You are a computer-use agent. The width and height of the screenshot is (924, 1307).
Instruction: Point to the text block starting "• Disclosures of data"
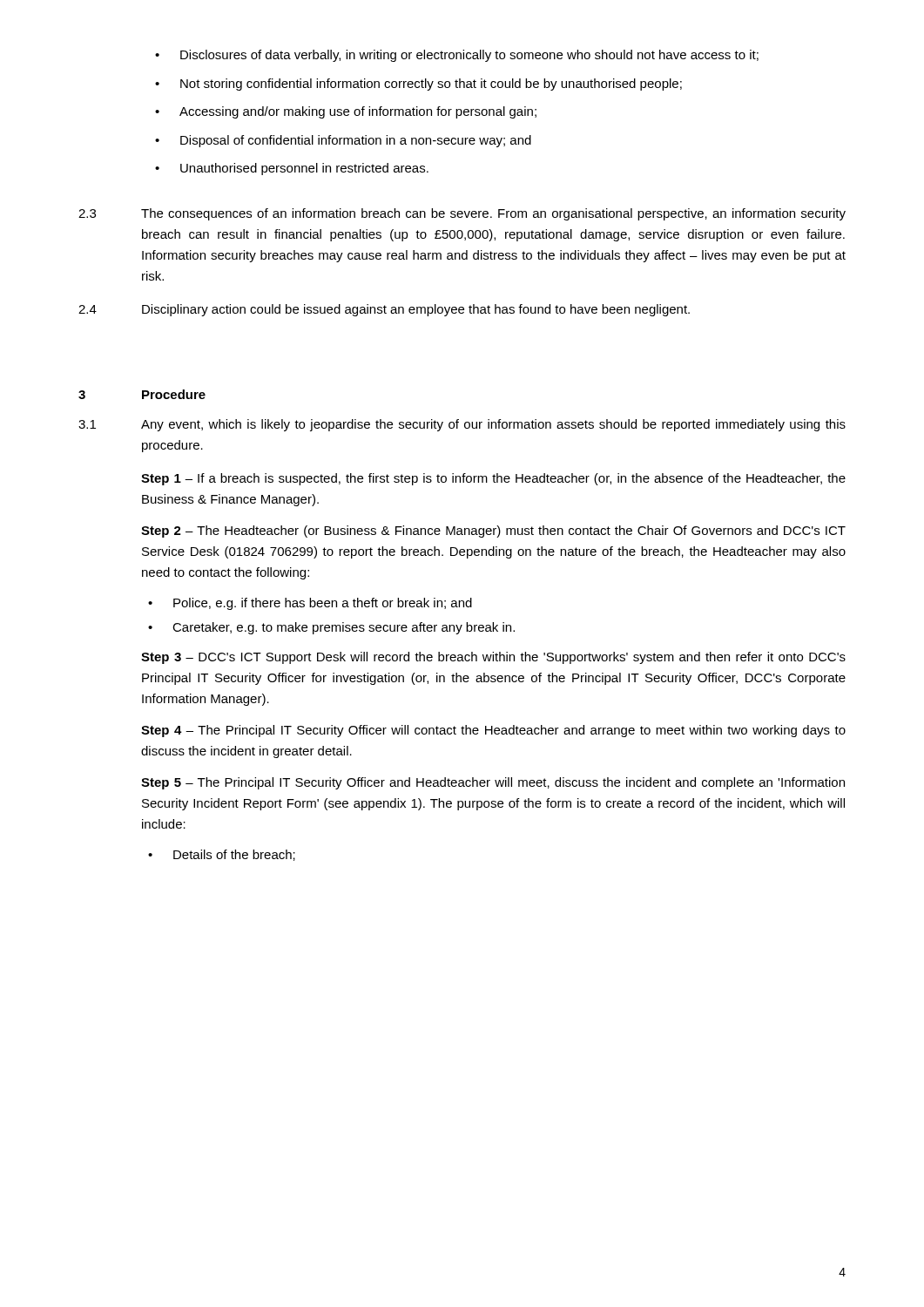click(x=497, y=55)
